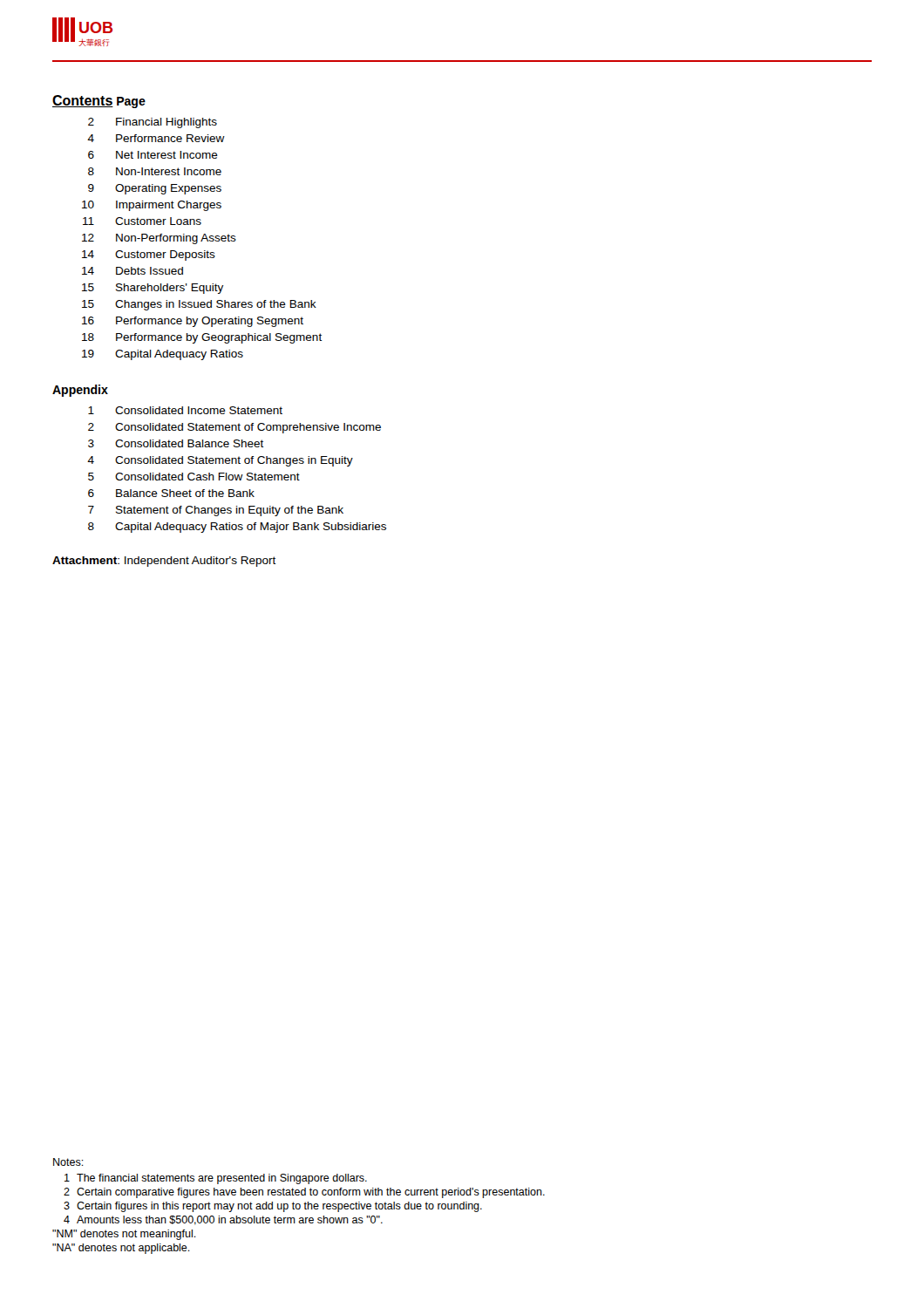Find the list item that says "11Customer Loans"
This screenshot has height=1308, width=924.
[x=142, y=221]
